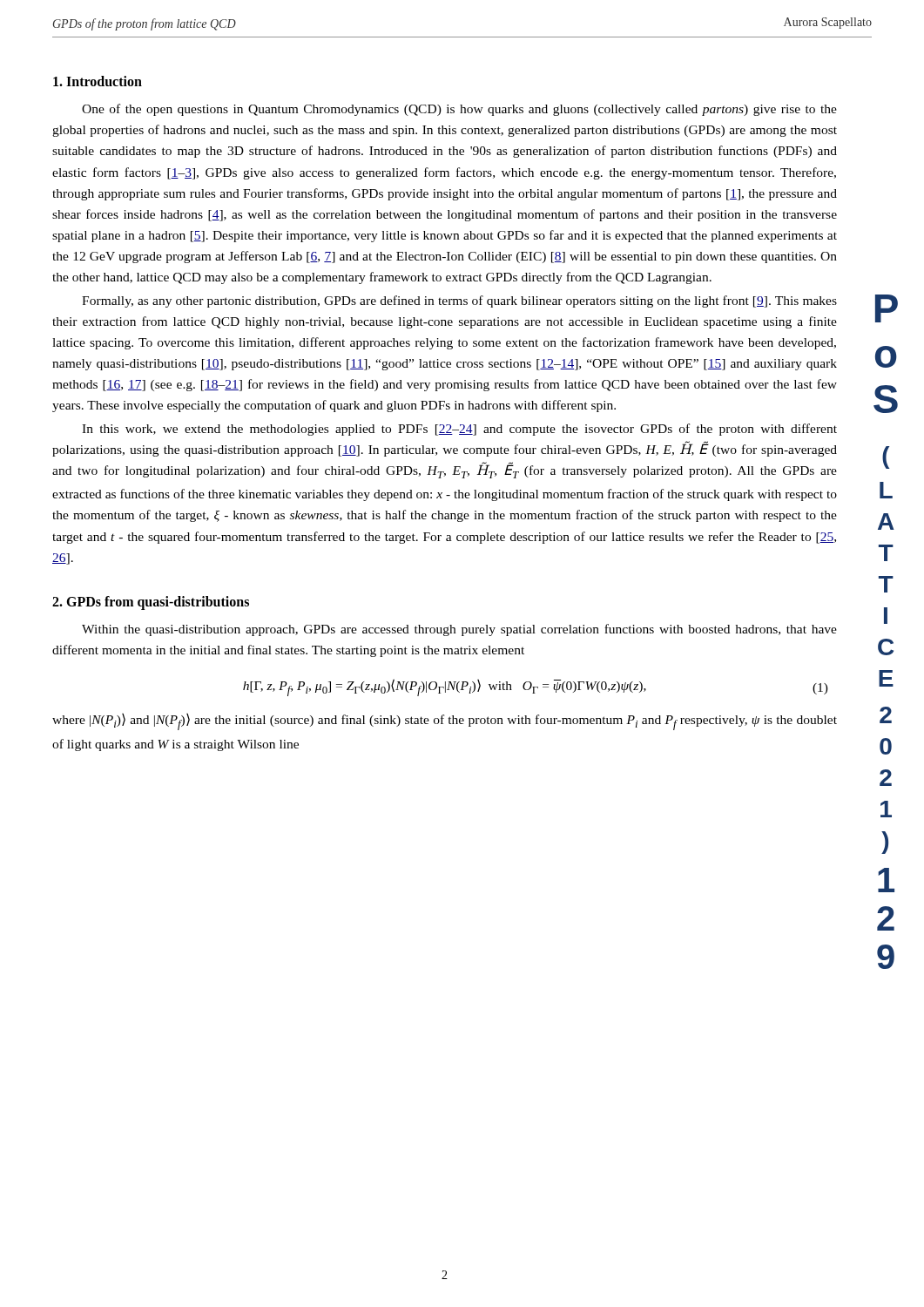Viewport: 924px width, 1307px height.
Task: Find the element starting "h[Γ, z, Pf, Pi, μ0] = ZΓ(z,μ0)⟨N(Pf)|OΓ|N(Pi)⟩"
Action: point(535,688)
